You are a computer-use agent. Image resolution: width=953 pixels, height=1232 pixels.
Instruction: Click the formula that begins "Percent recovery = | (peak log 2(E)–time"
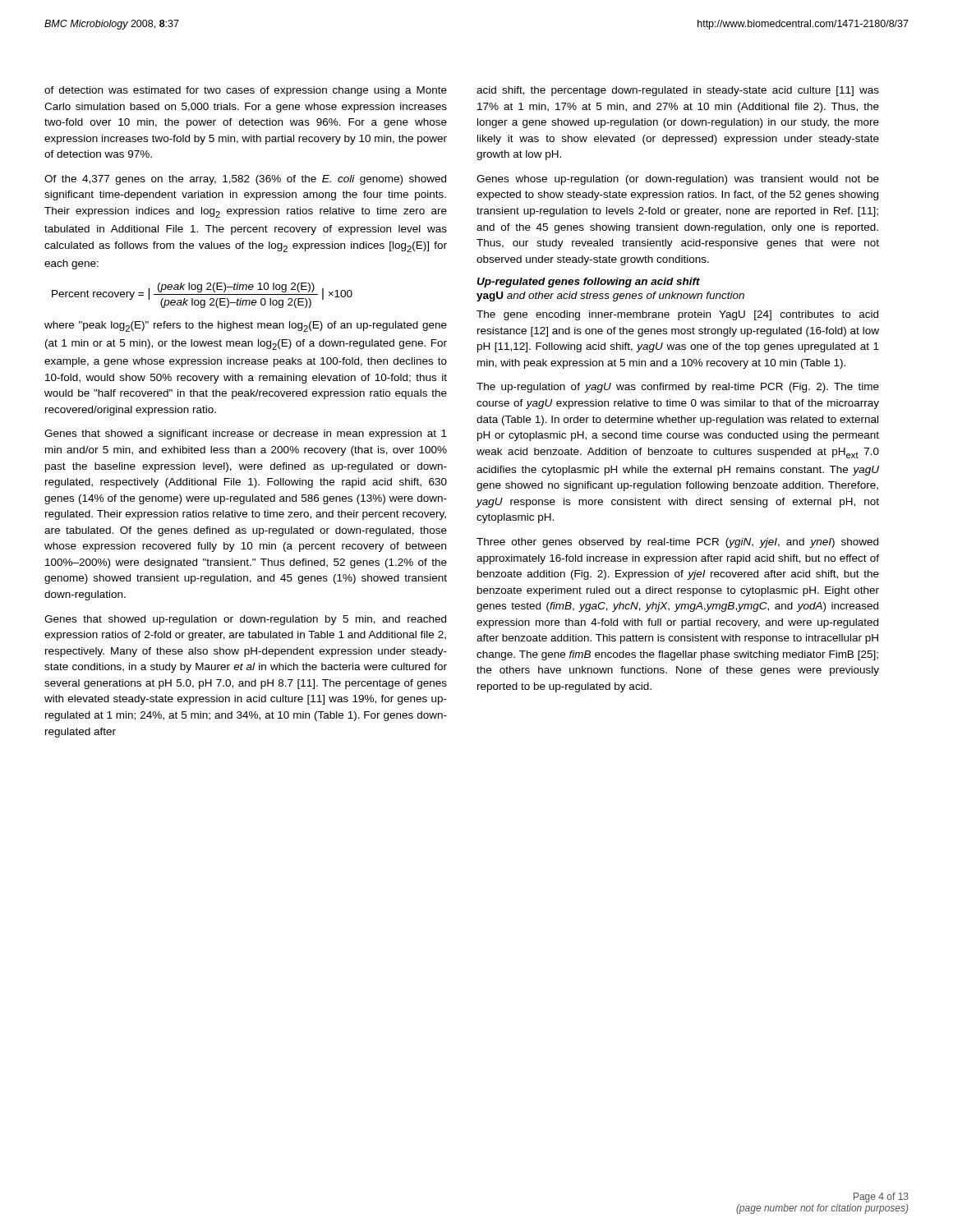coord(249,294)
